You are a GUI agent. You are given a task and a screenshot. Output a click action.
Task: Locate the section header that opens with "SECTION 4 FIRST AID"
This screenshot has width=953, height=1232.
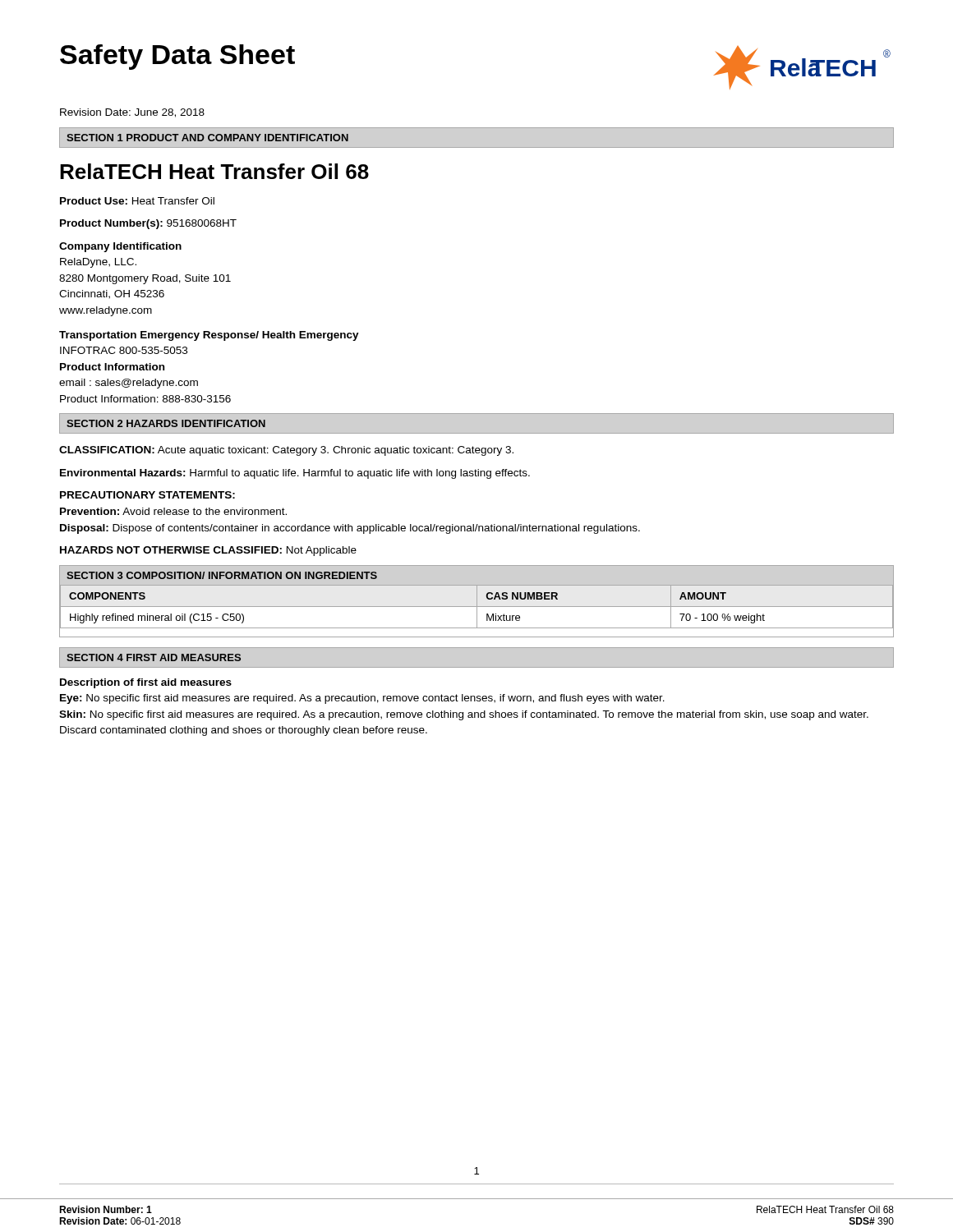[x=154, y=657]
